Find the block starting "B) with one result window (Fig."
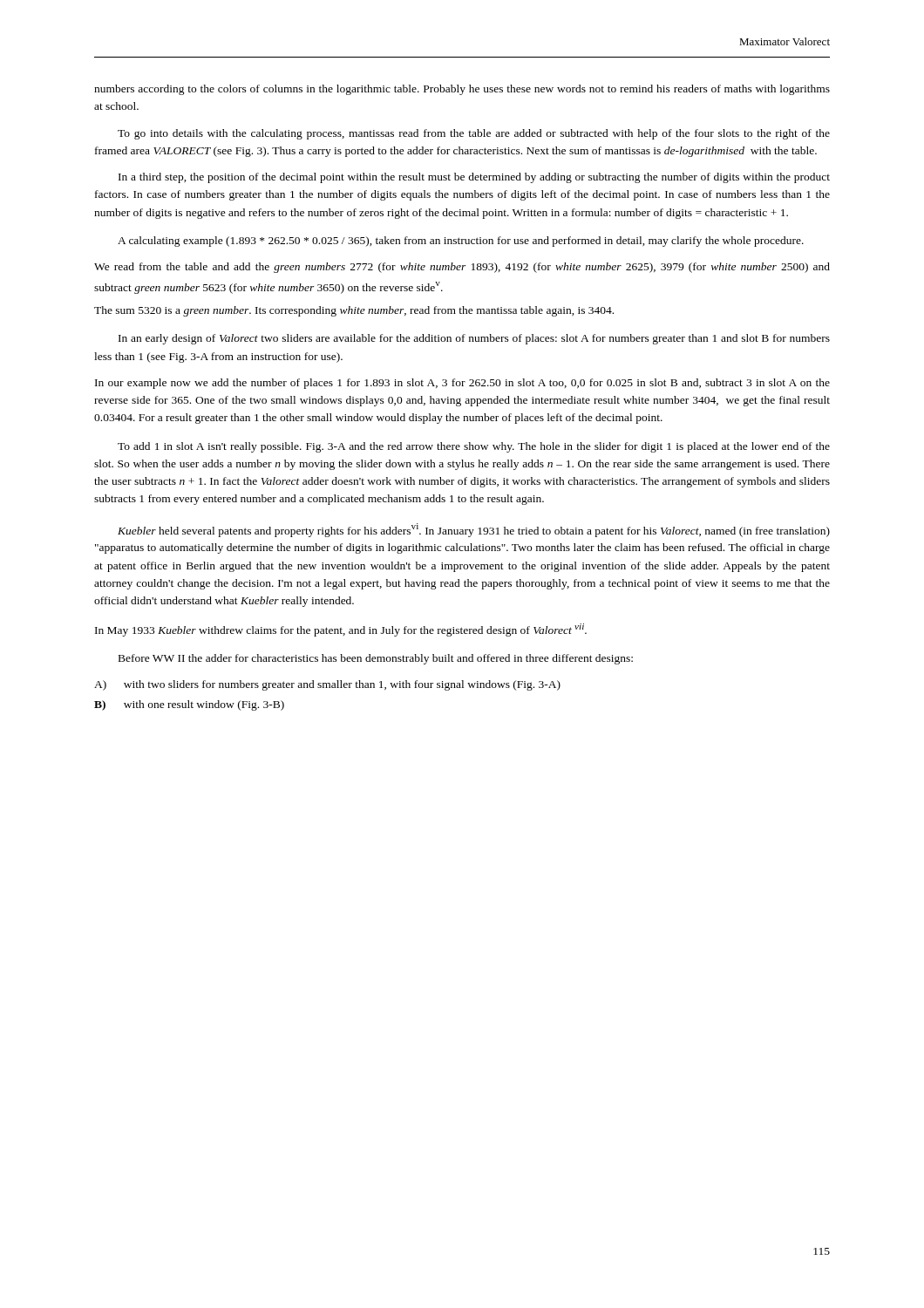The width and height of the screenshot is (924, 1308). pos(189,705)
